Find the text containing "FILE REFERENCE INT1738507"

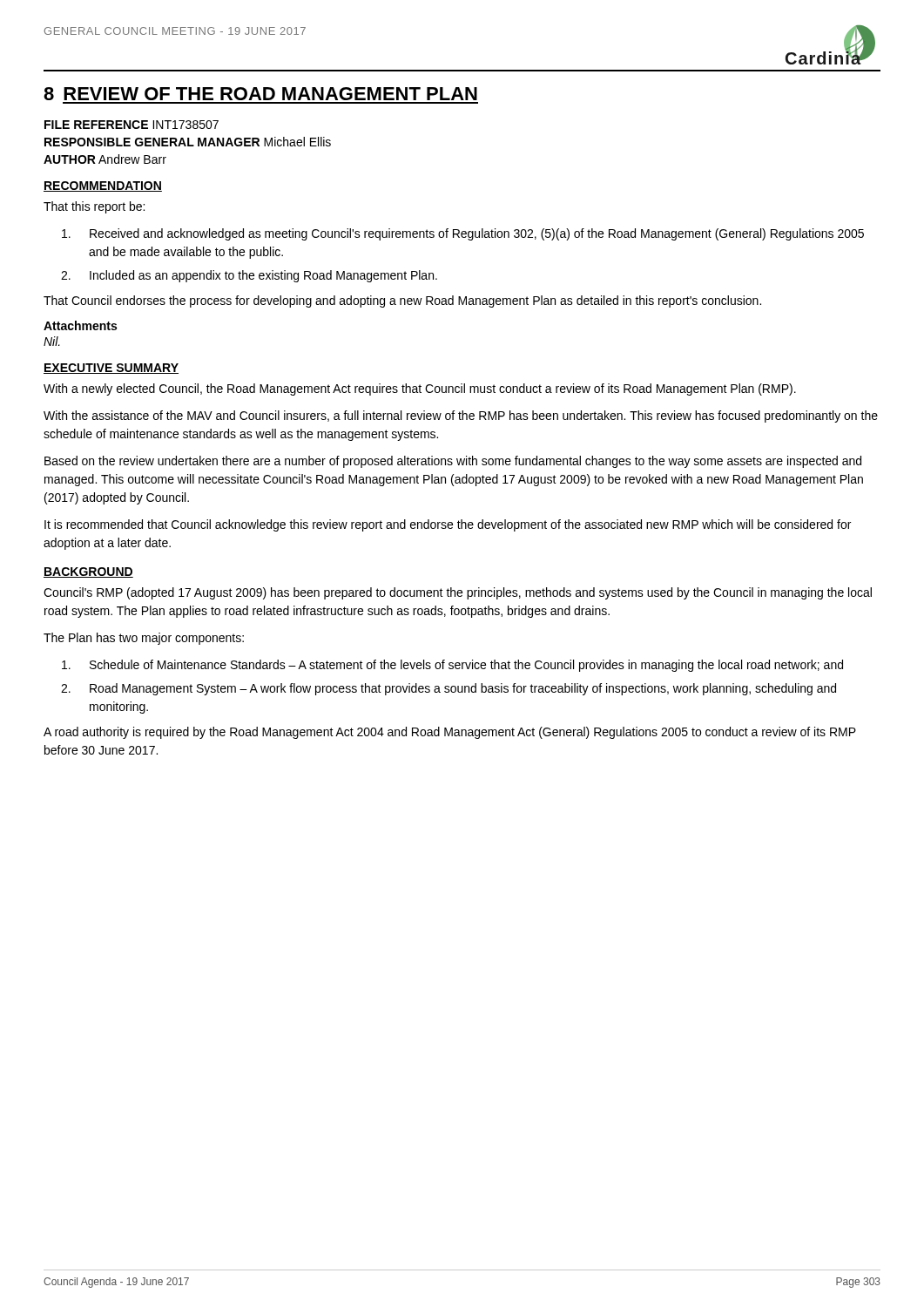click(131, 125)
